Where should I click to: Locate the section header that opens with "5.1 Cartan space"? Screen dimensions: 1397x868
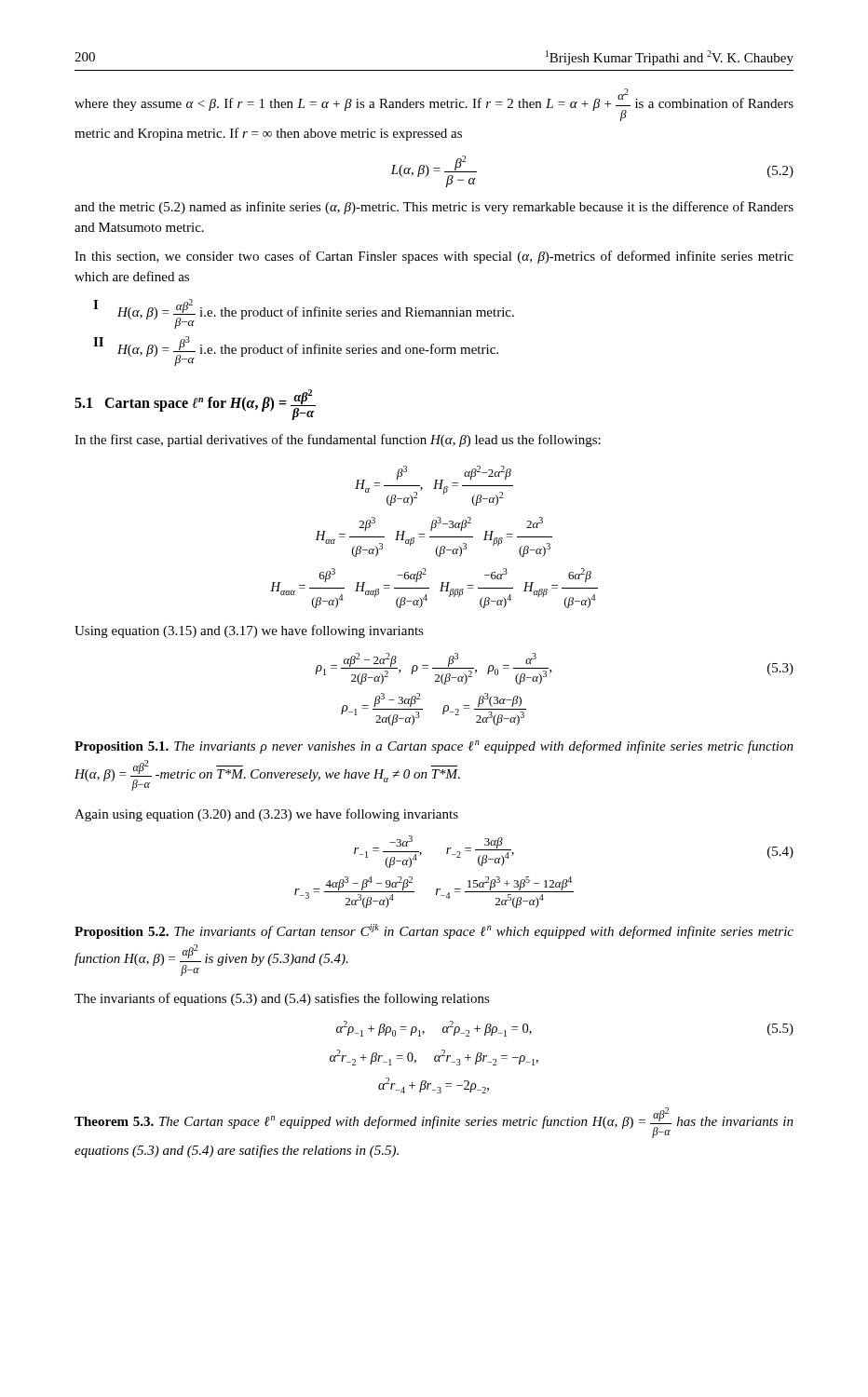[195, 404]
